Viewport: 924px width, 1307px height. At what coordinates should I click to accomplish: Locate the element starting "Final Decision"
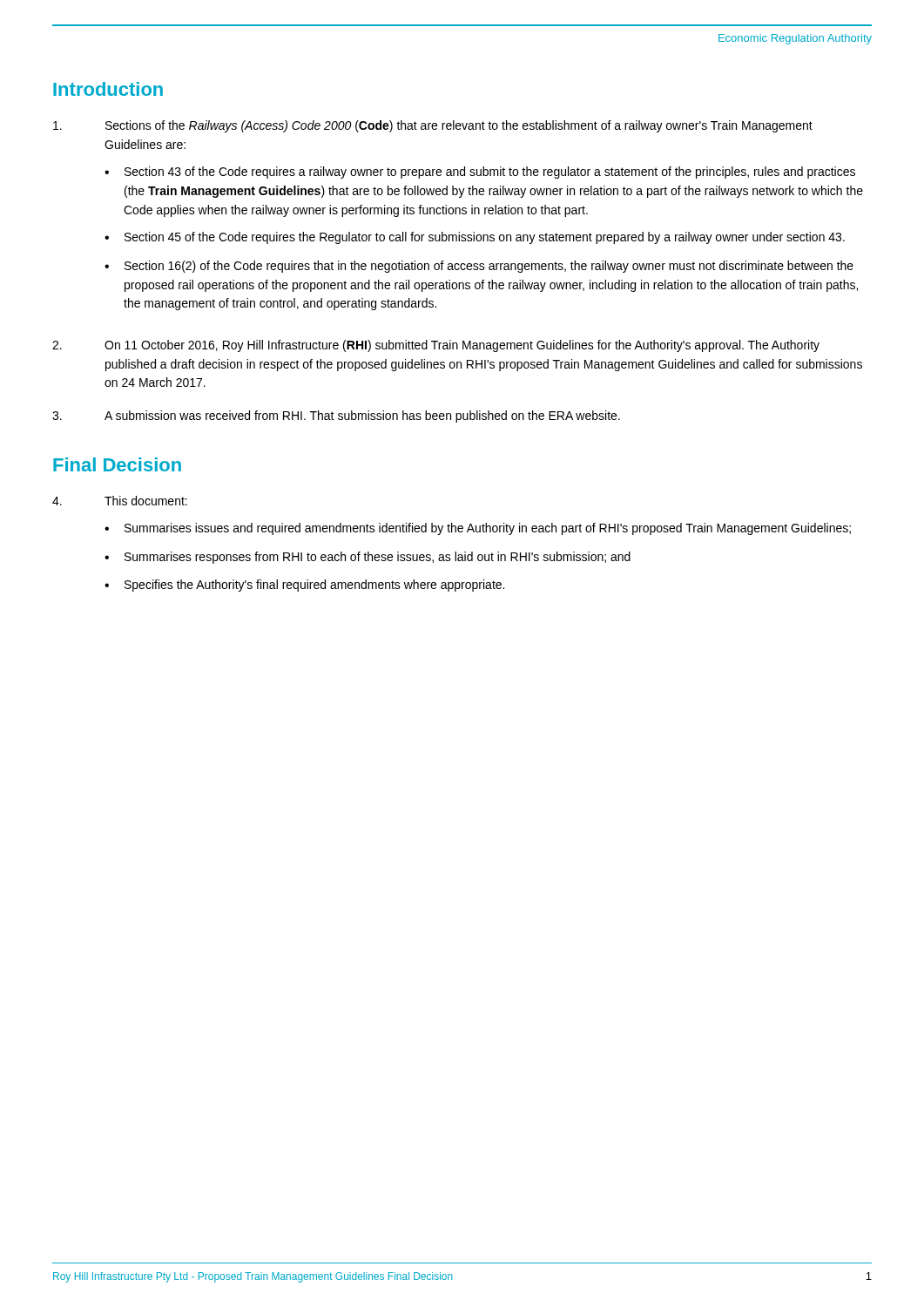point(117,465)
